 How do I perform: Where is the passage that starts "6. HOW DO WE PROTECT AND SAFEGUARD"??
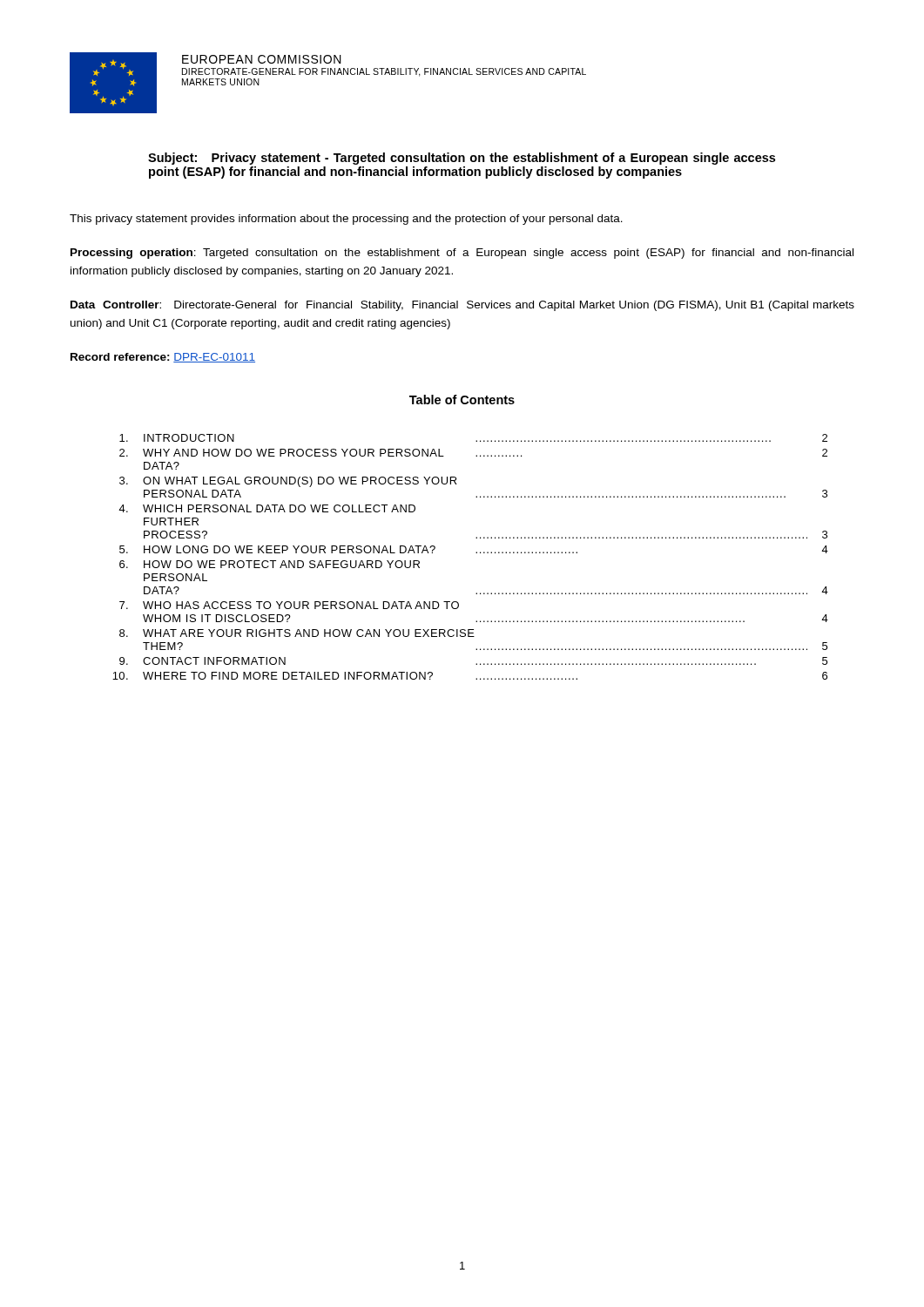pos(270,564)
